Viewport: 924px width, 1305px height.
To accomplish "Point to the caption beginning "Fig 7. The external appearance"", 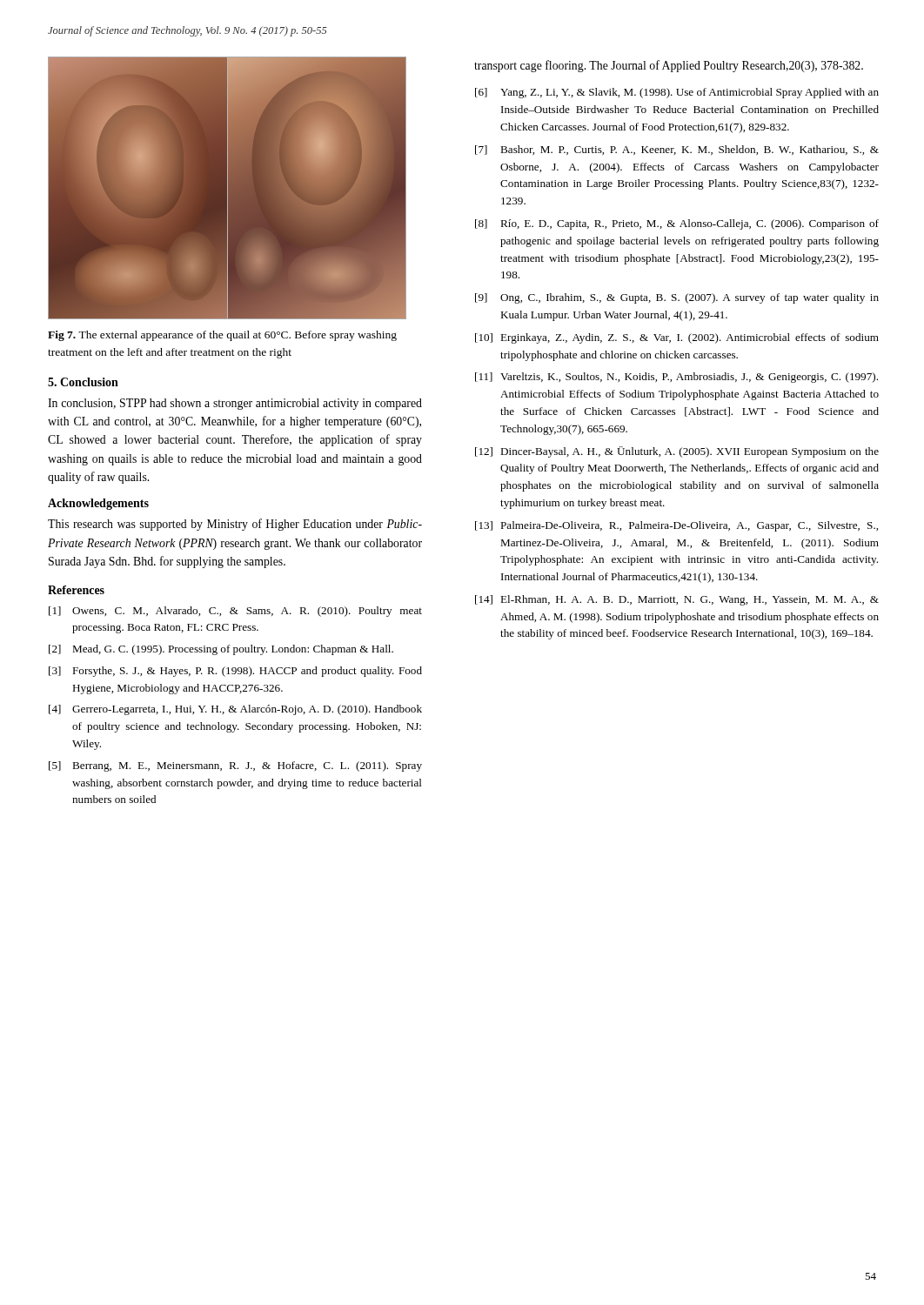I will (222, 343).
